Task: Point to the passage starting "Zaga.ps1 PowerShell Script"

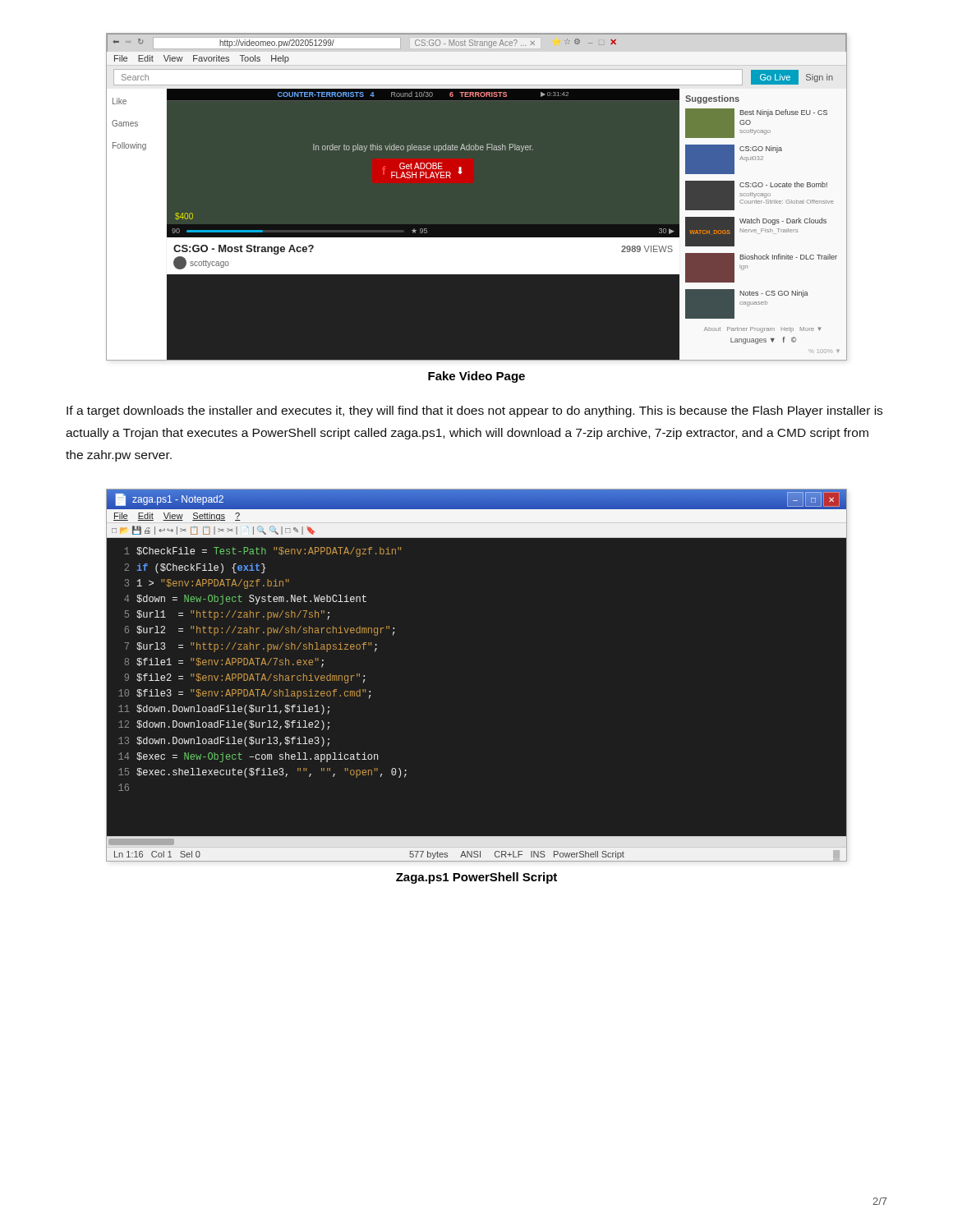Action: coord(476,877)
